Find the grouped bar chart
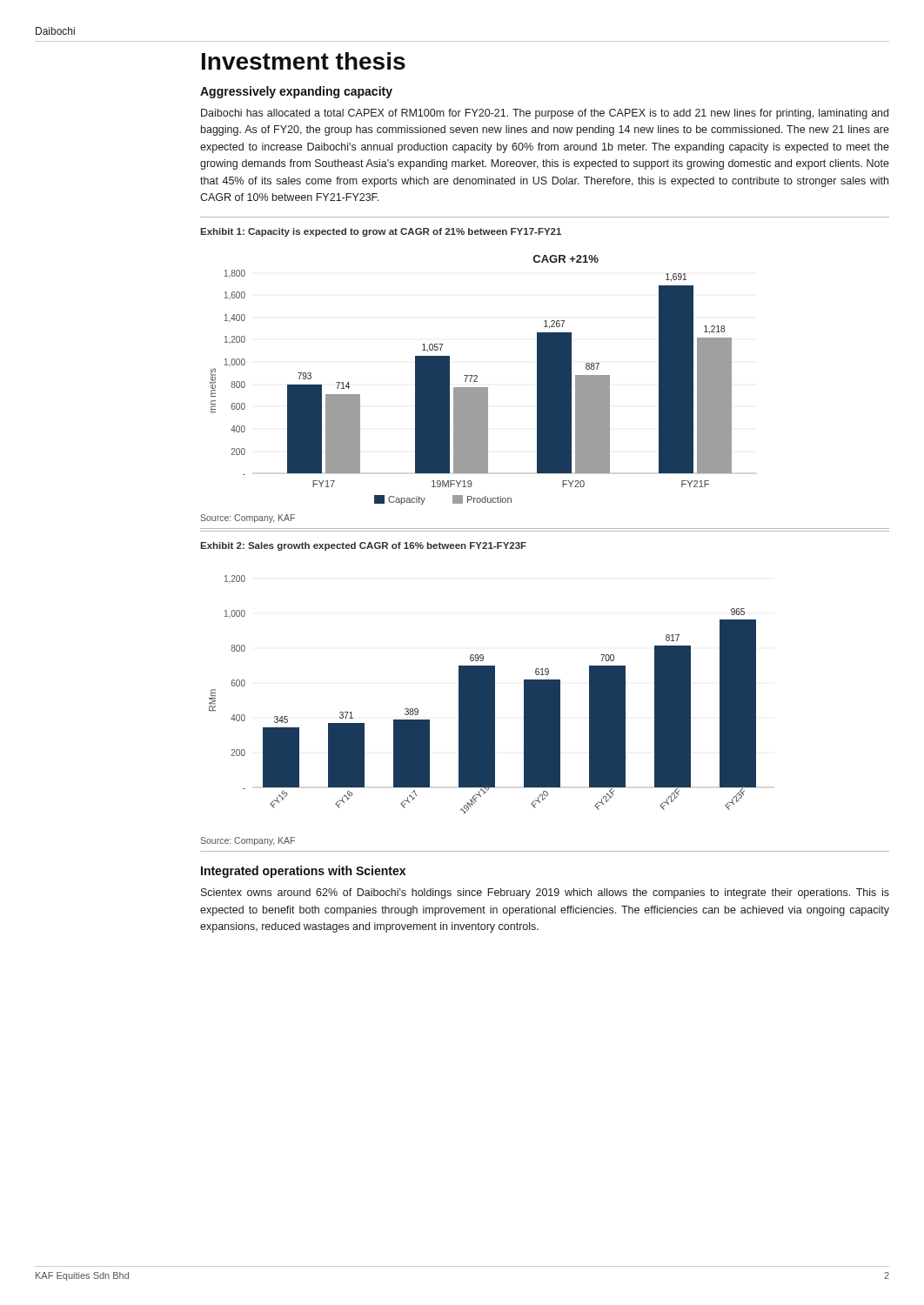Screen dimensions: 1305x924 click(496, 375)
